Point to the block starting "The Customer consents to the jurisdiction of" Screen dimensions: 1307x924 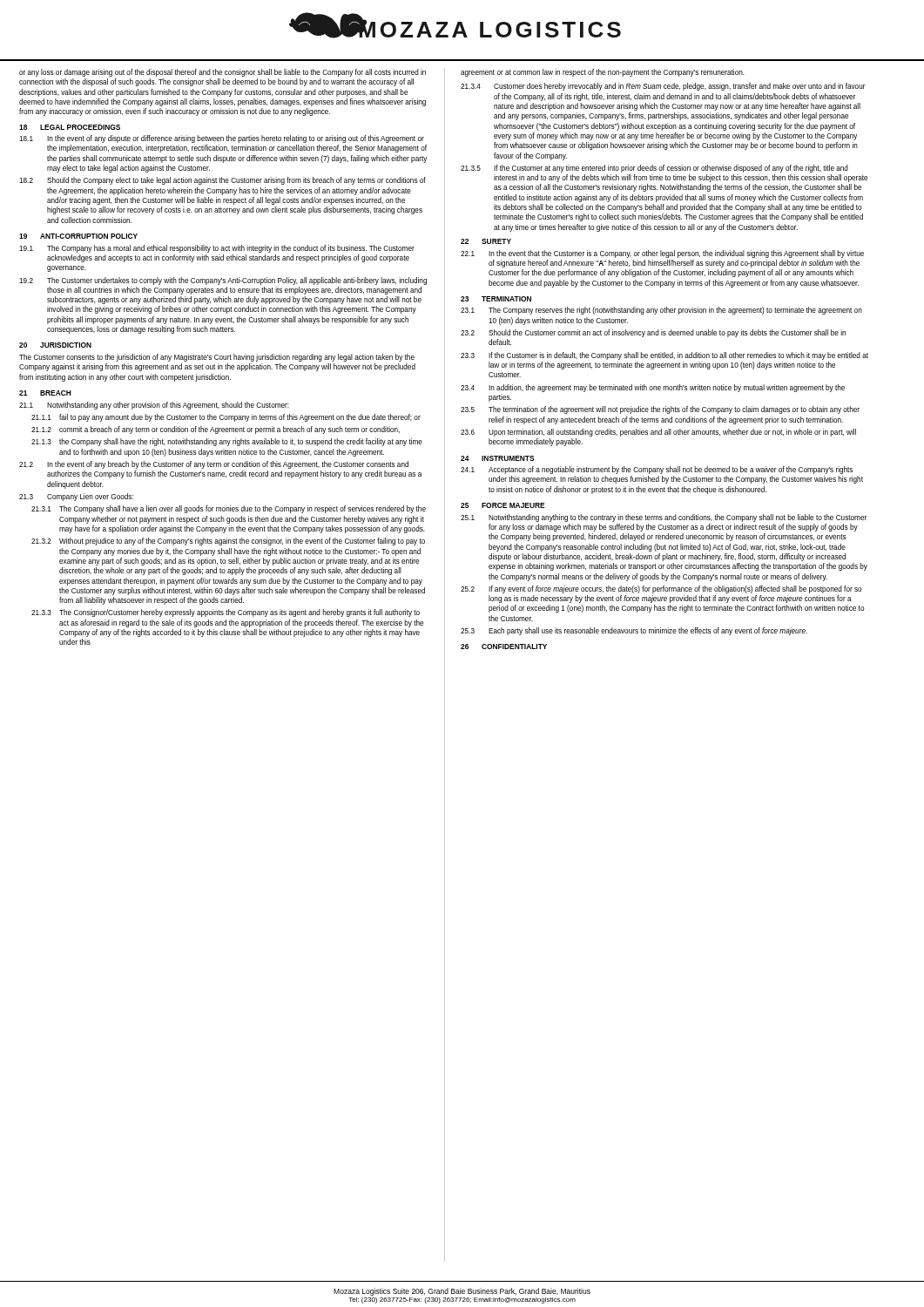tap(217, 367)
